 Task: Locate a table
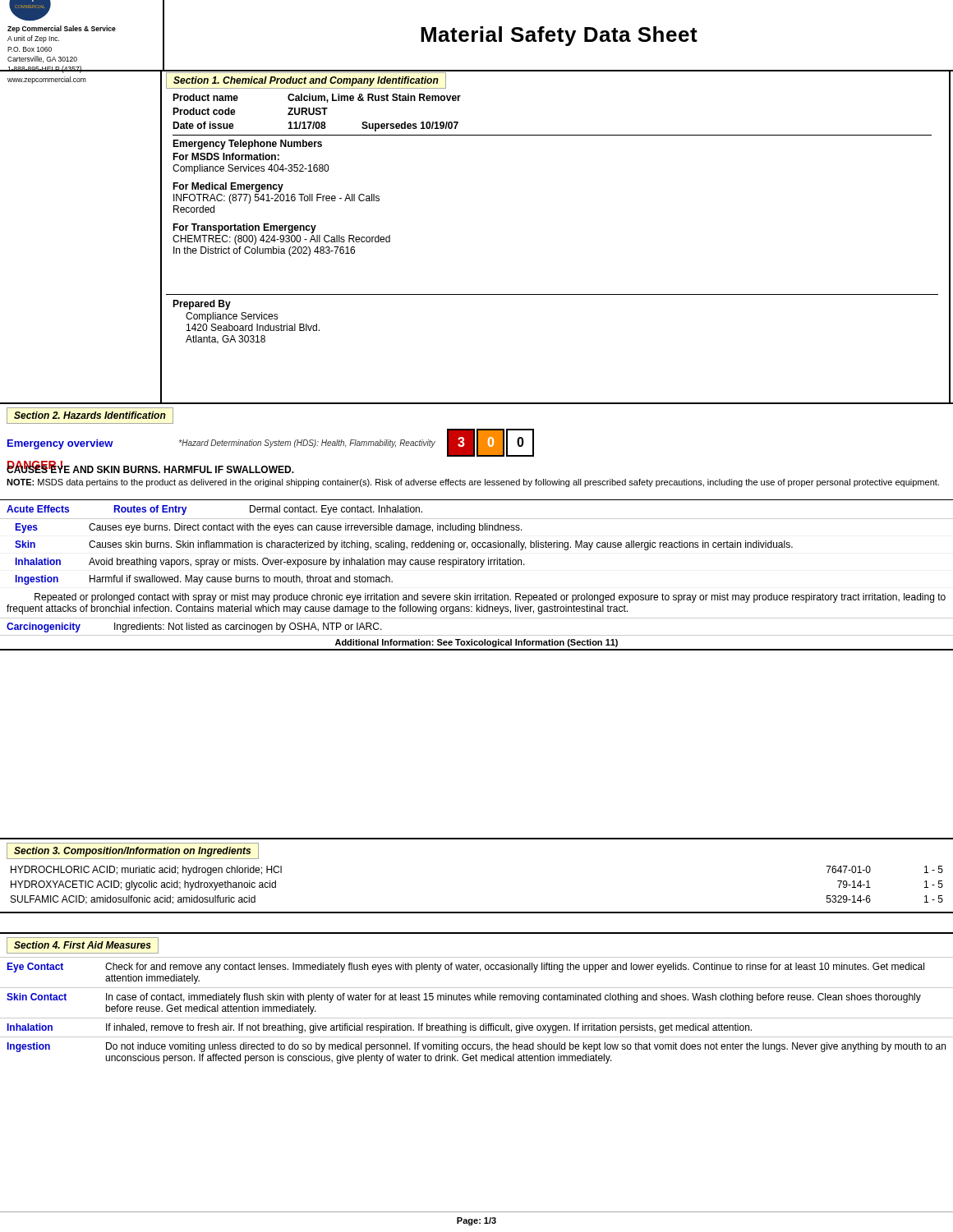click(476, 887)
